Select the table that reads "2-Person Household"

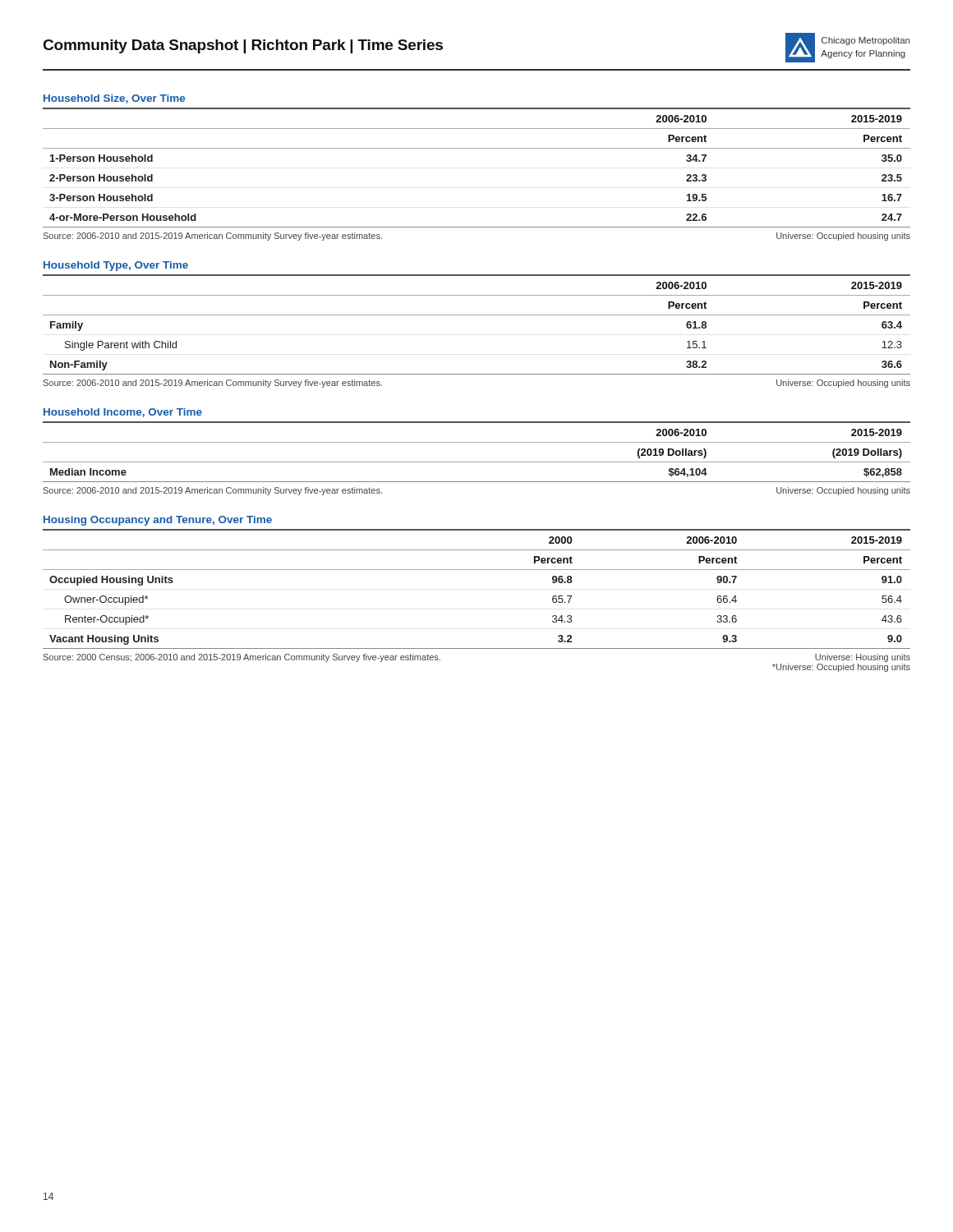[x=476, y=168]
